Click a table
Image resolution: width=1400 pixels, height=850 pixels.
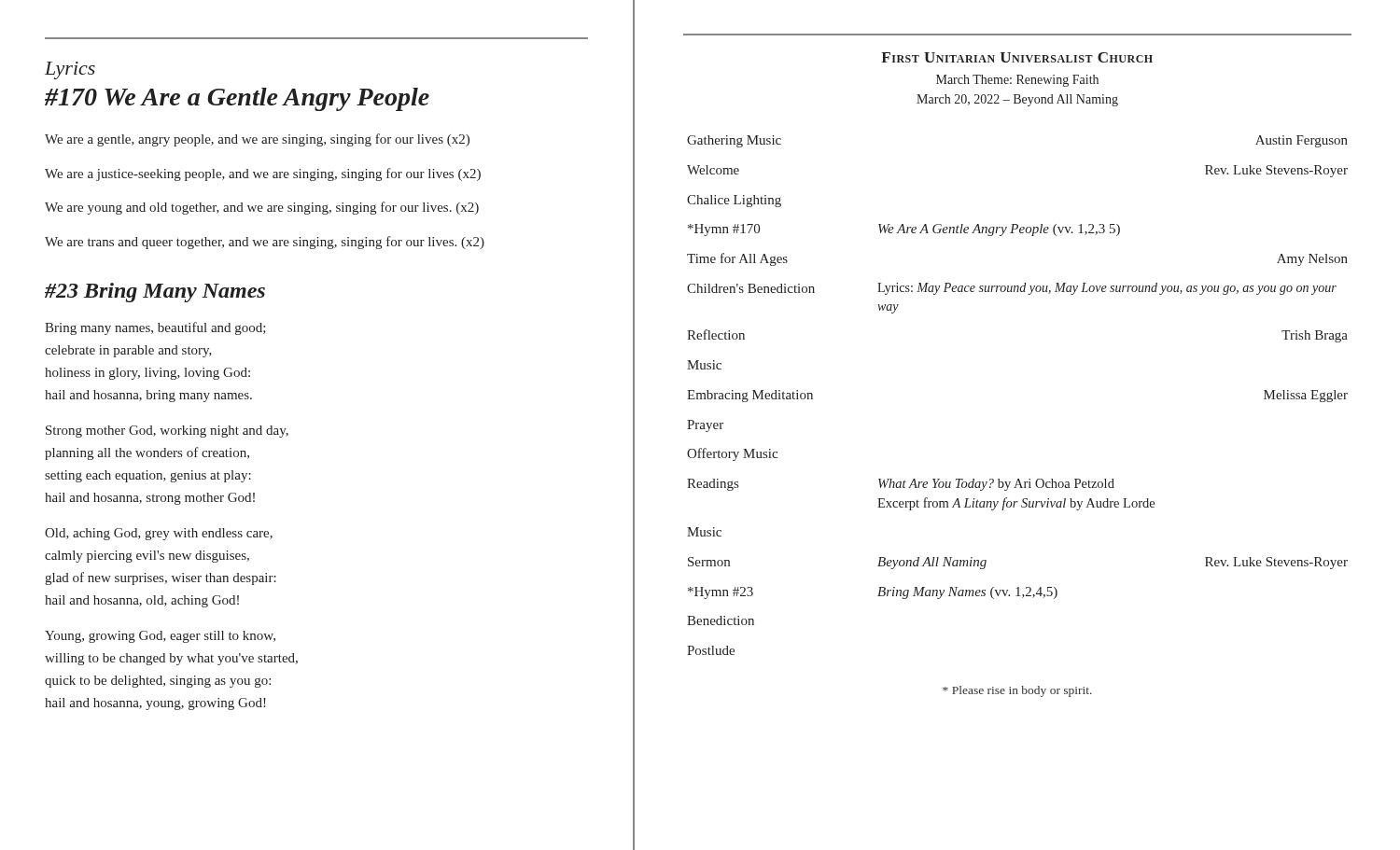[1017, 396]
